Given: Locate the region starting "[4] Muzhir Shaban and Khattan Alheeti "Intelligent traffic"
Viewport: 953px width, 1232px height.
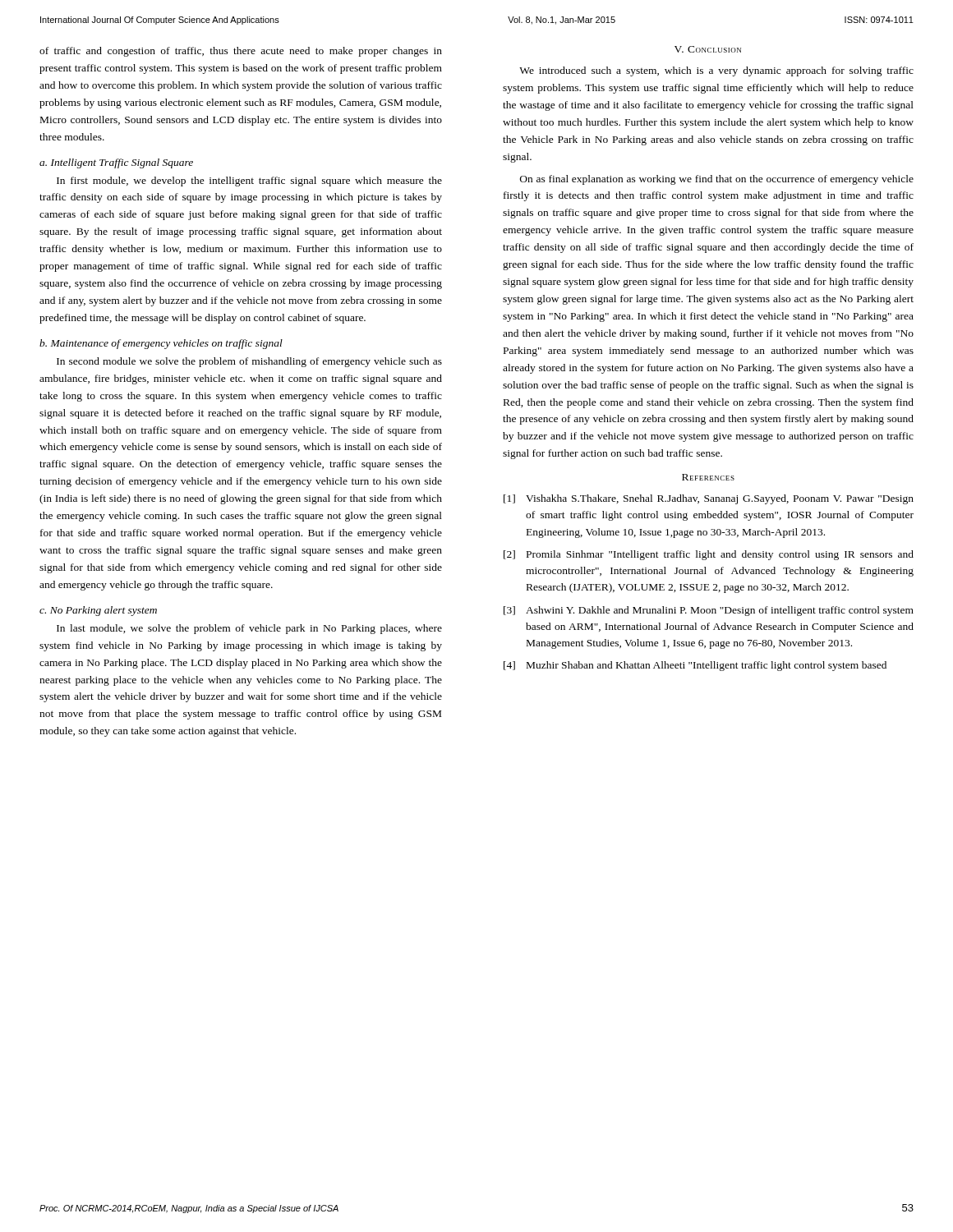Looking at the screenshot, I should tap(708, 666).
